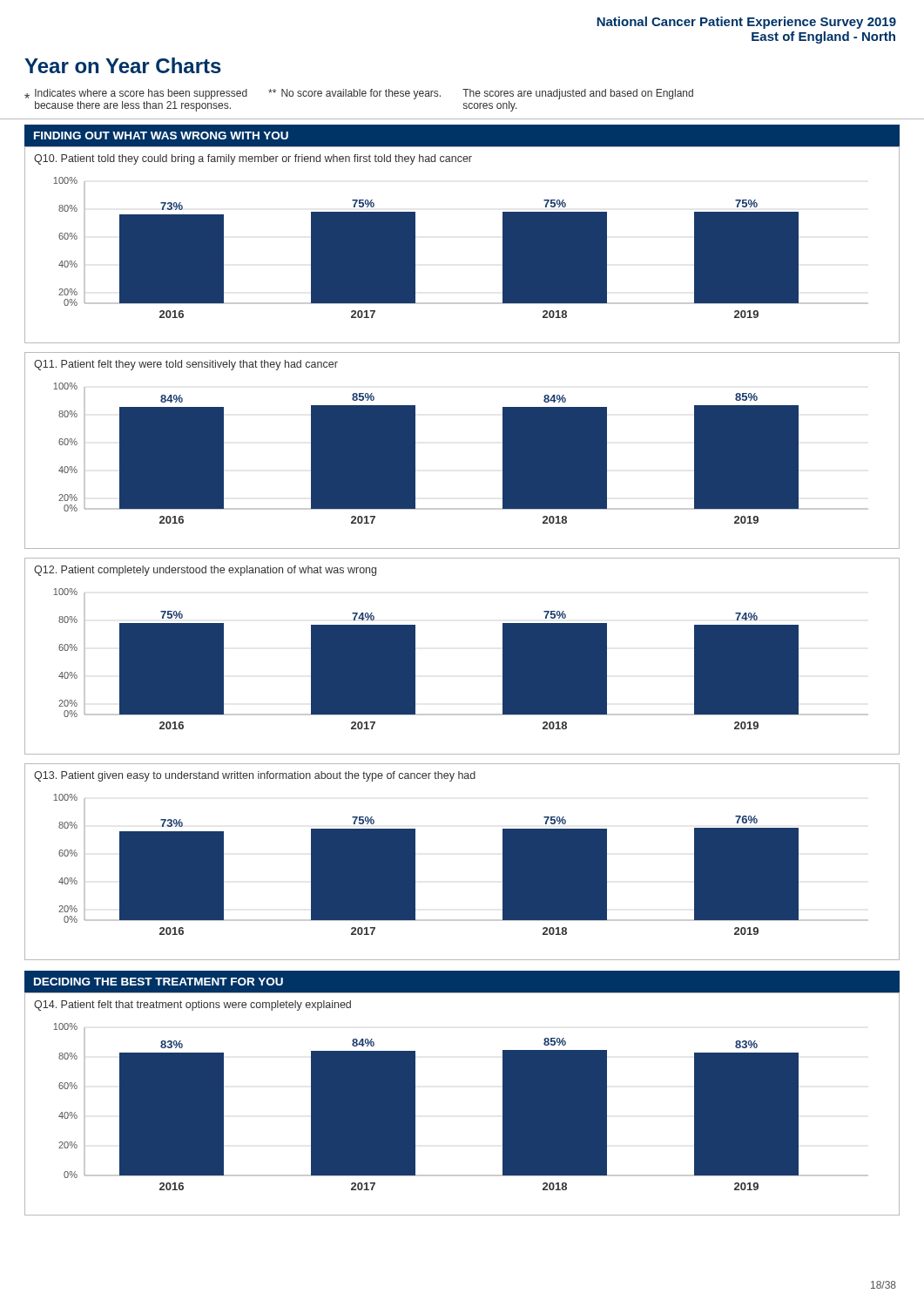
Task: Find the text block starting "Indicates where a score has been"
Action: point(359,99)
